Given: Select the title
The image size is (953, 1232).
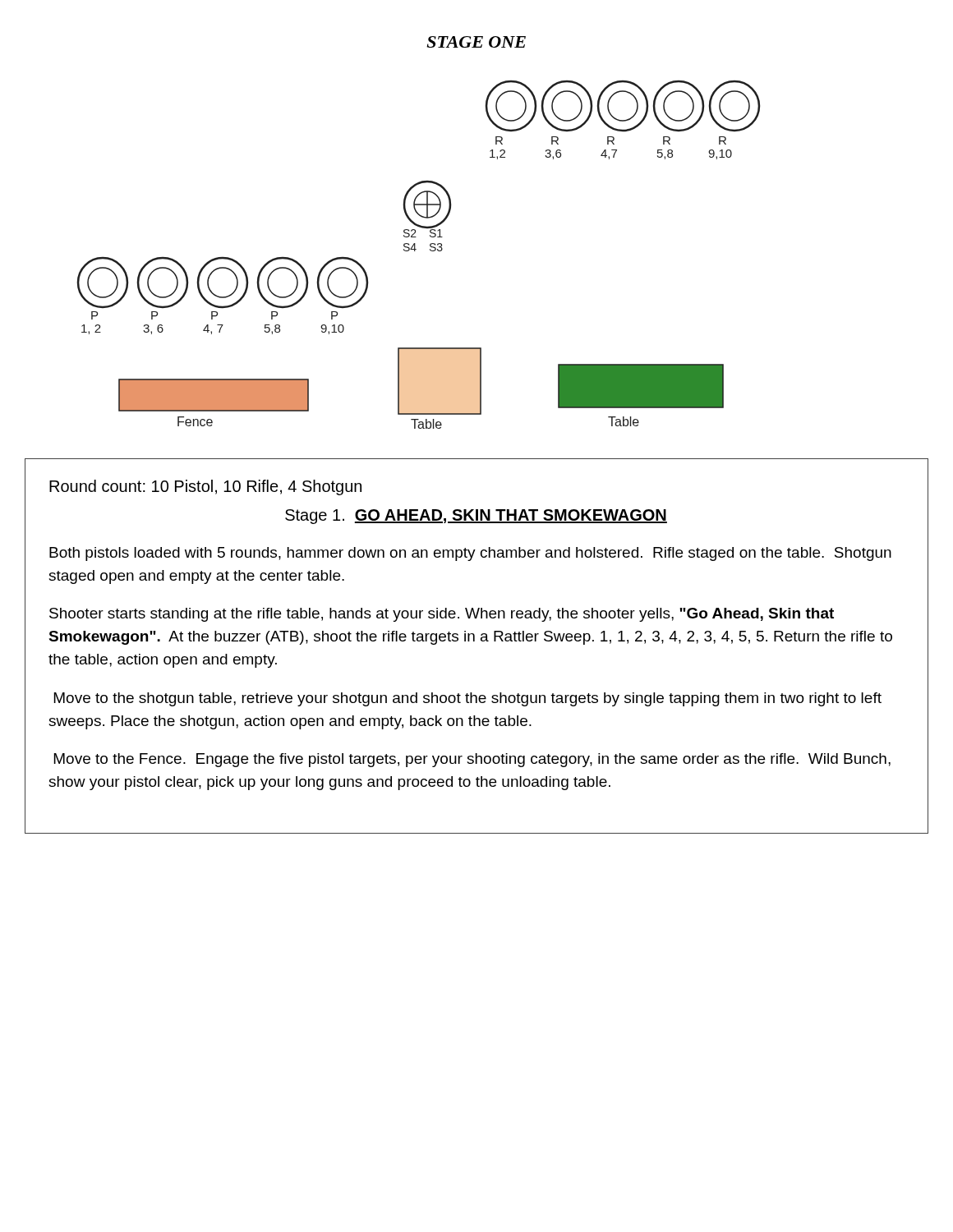Looking at the screenshot, I should click(476, 41).
